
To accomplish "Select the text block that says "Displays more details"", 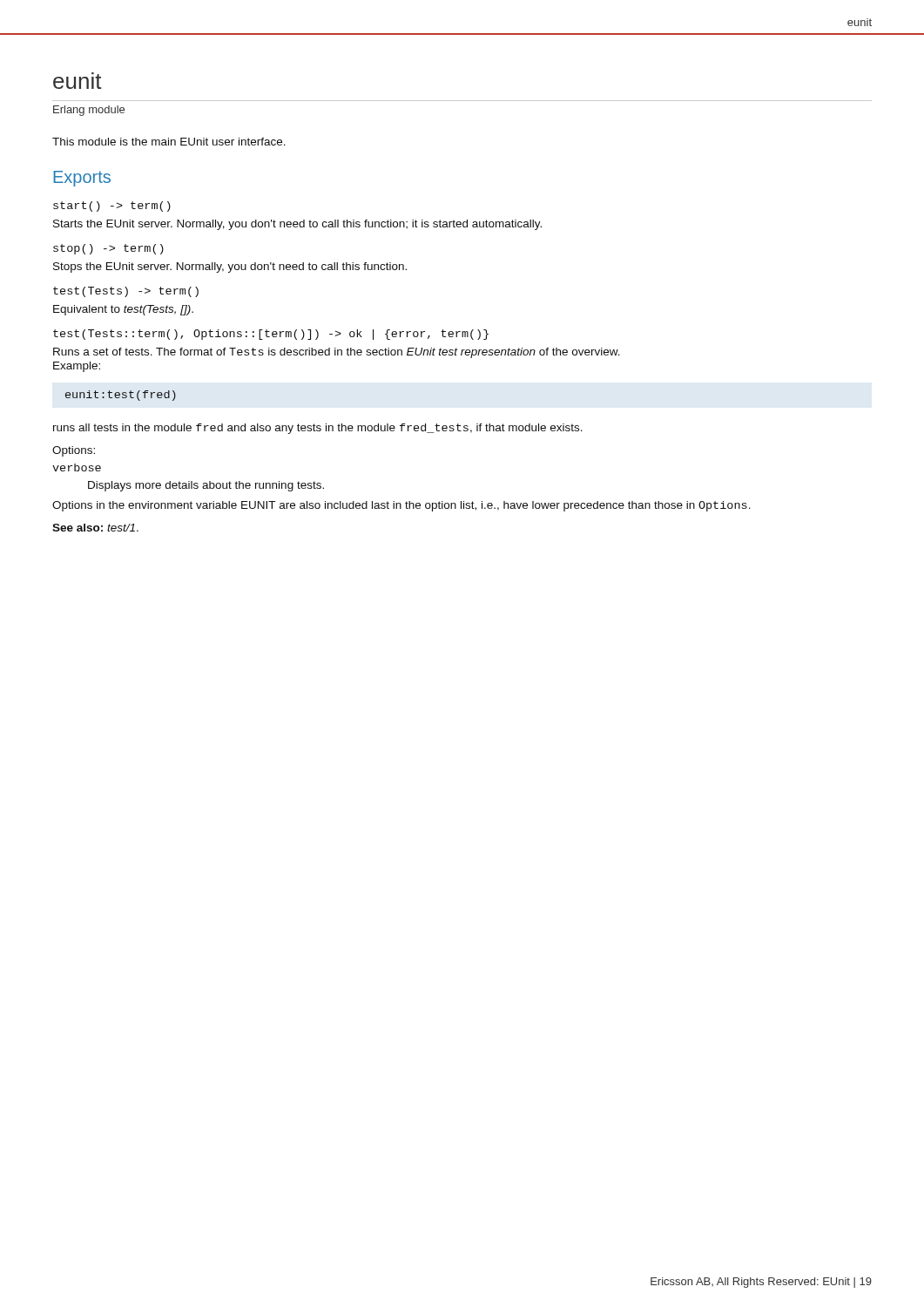I will 206,485.
